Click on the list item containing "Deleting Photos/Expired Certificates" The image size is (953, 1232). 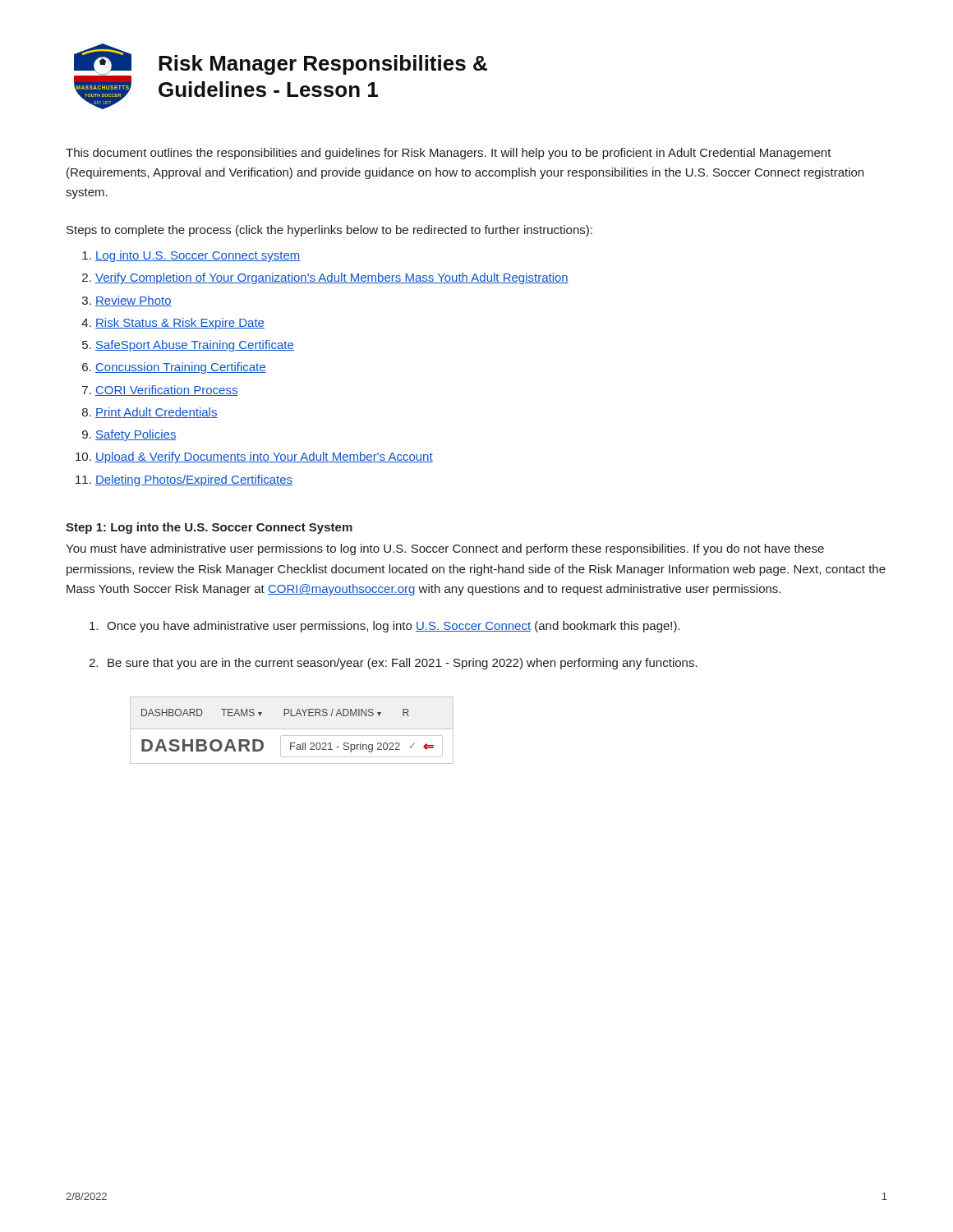194,479
